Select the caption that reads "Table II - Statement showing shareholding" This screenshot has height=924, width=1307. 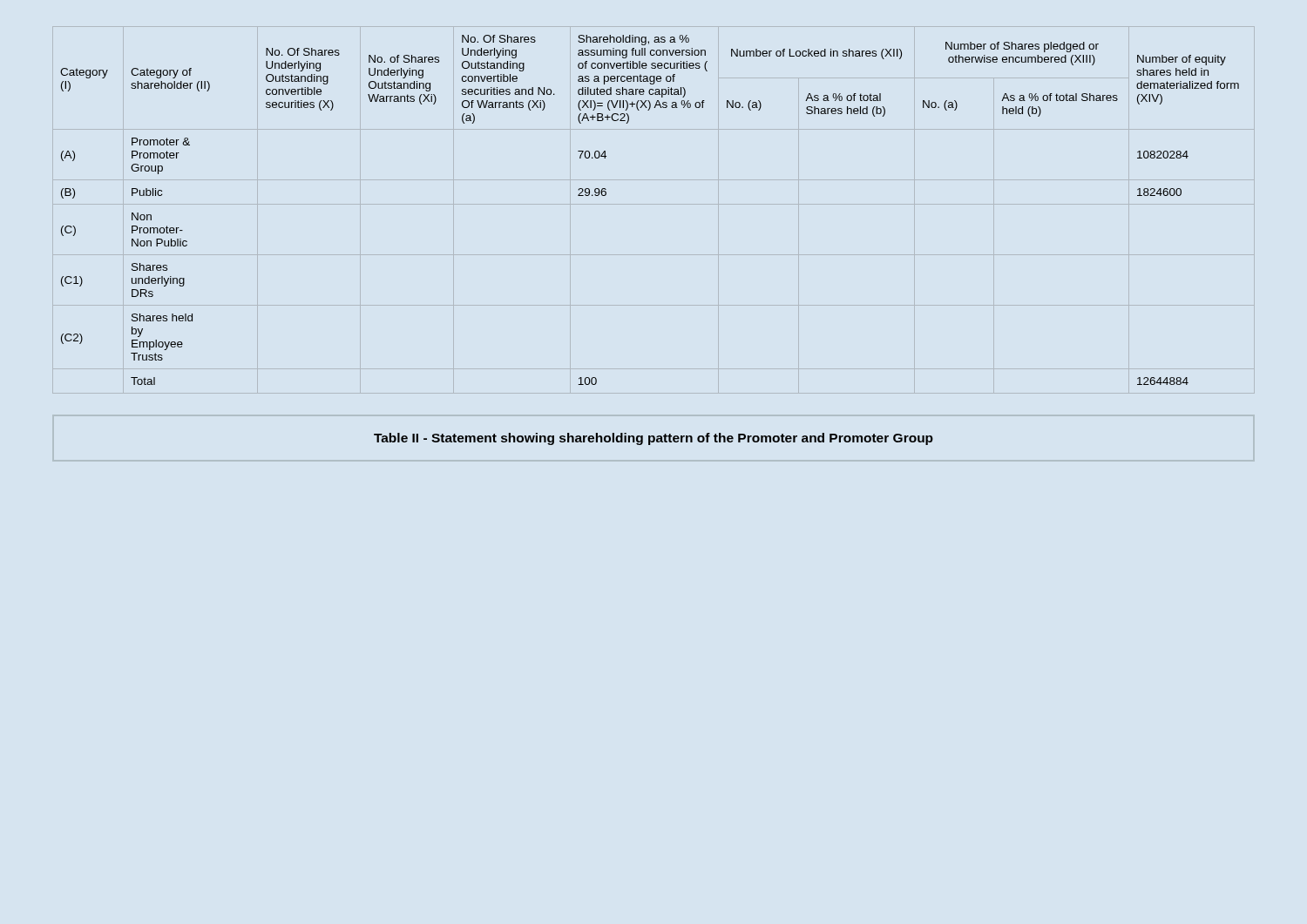tap(654, 438)
